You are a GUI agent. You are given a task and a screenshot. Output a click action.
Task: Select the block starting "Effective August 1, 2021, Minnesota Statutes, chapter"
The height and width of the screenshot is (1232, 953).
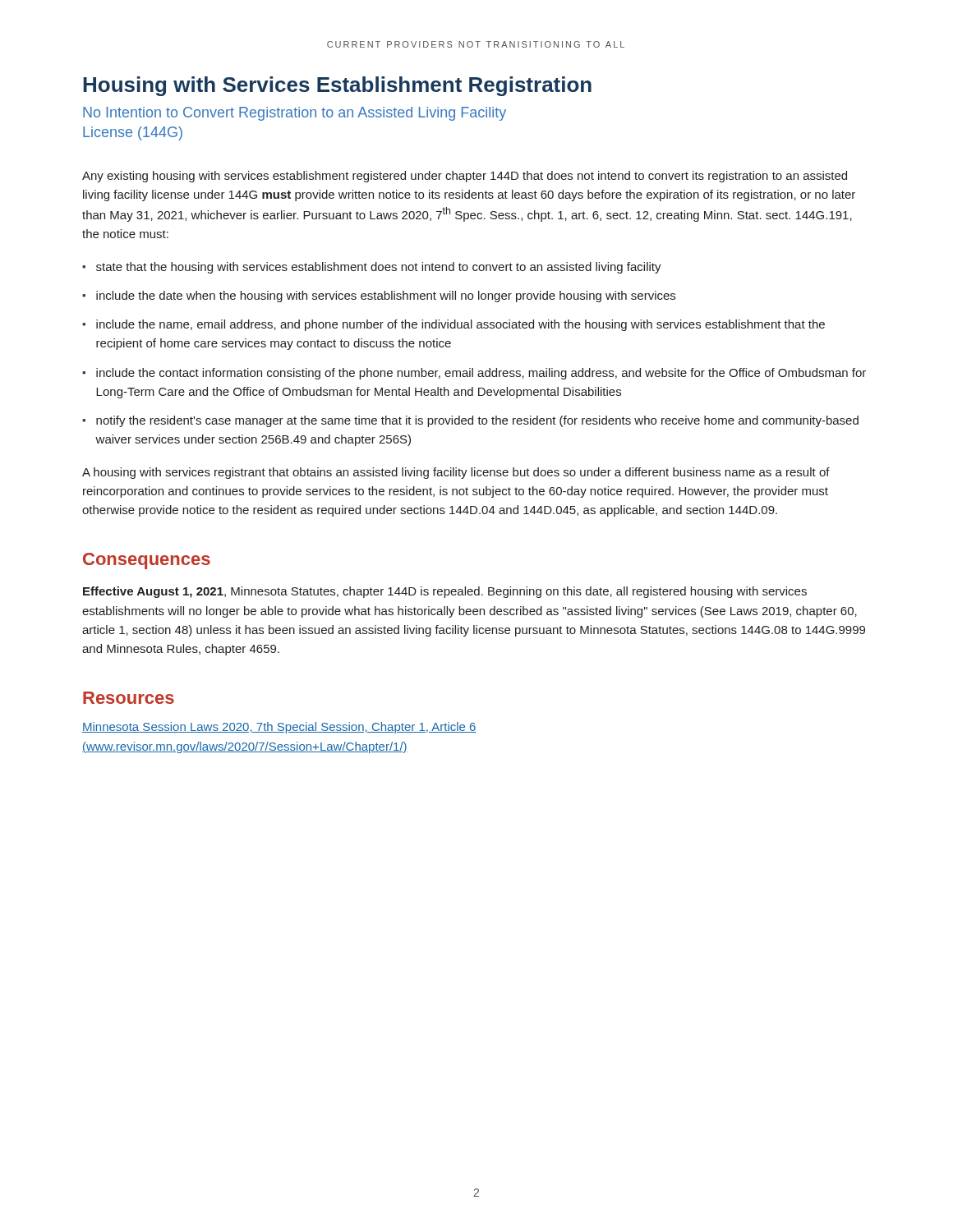point(474,620)
